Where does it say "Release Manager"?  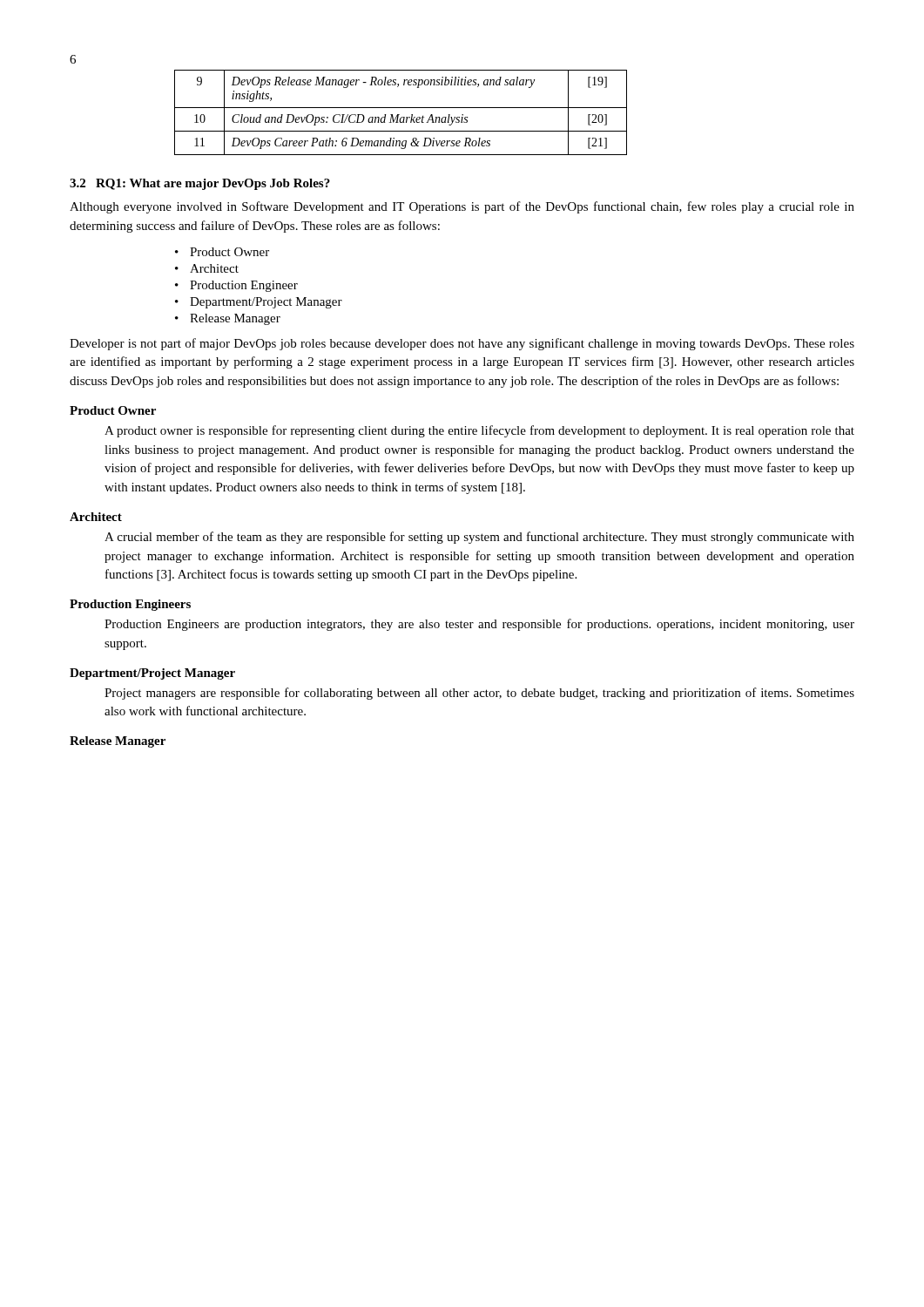point(118,741)
